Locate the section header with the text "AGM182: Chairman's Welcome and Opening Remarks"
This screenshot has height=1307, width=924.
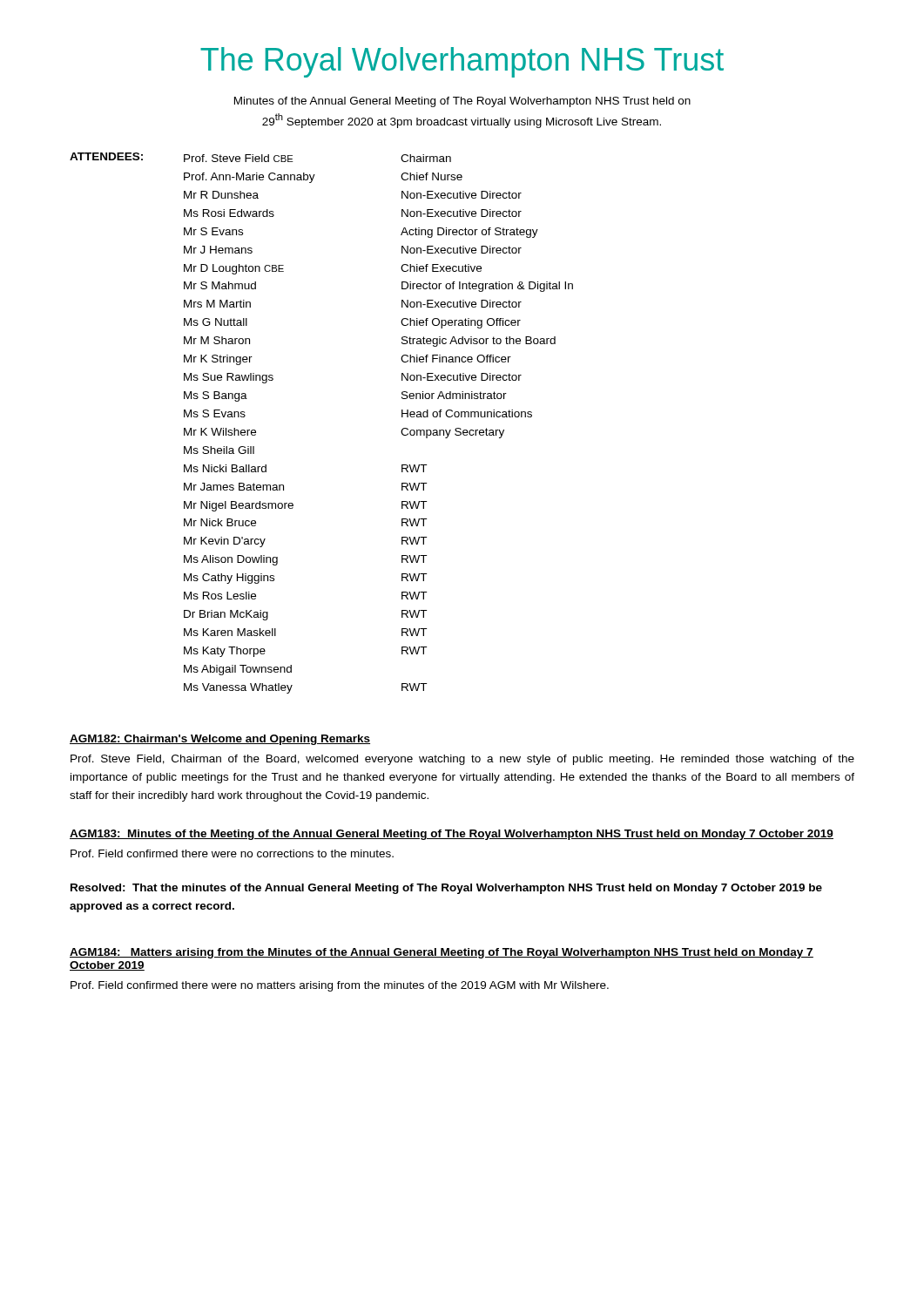point(220,738)
